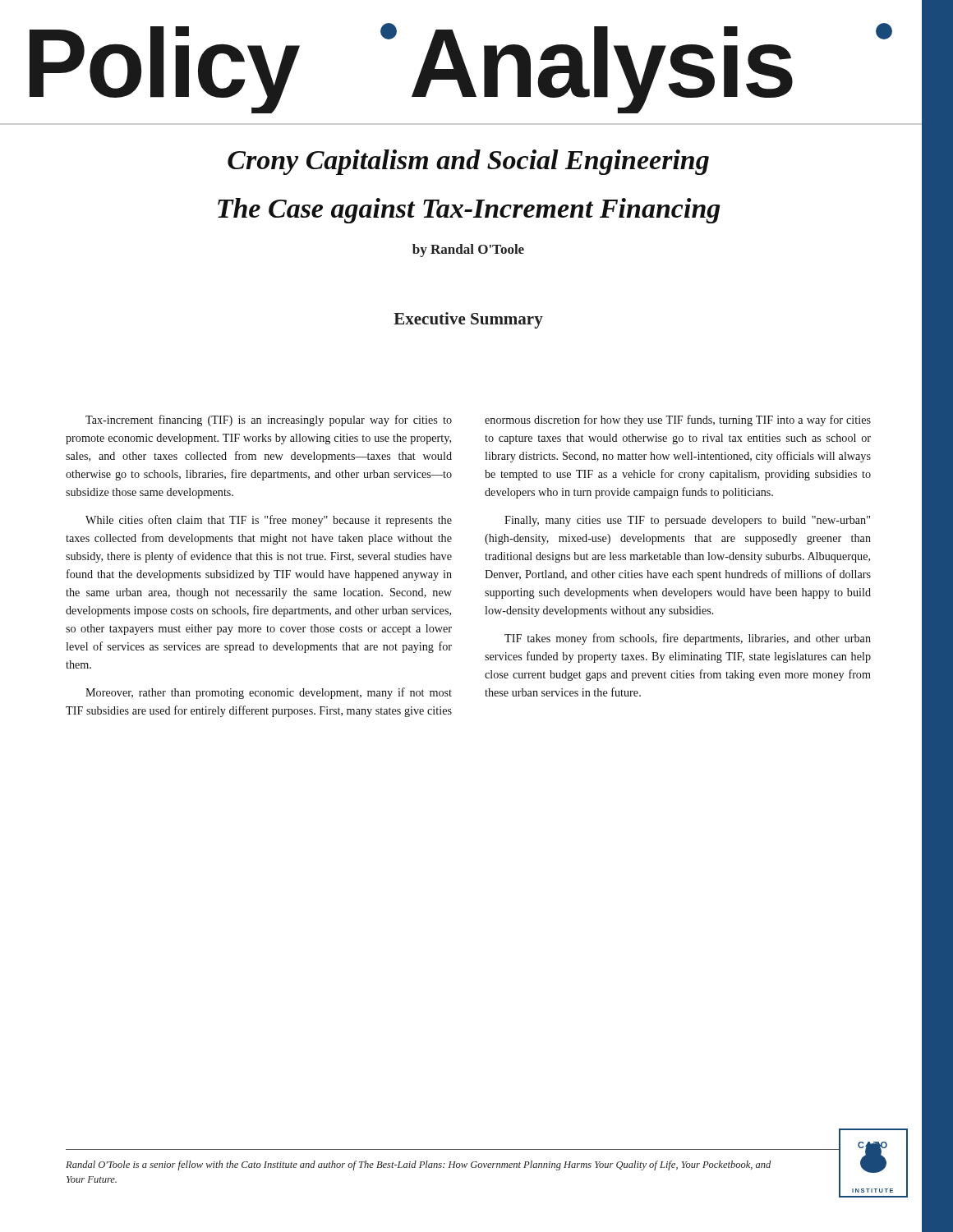Click on the logo
This screenshot has width=953, height=1232.
tap(873, 1163)
